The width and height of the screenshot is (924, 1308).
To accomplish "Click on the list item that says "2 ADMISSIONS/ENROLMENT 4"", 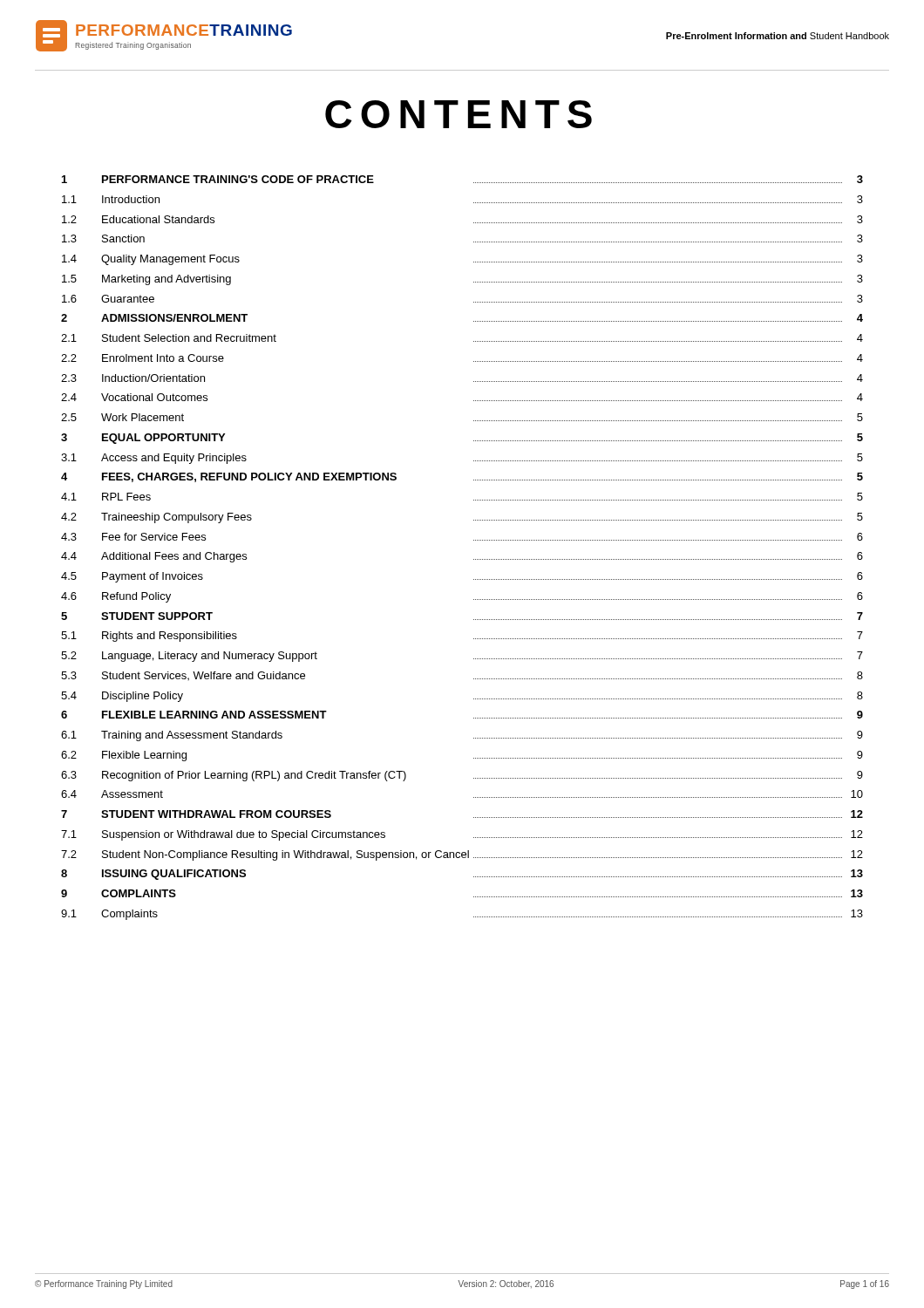I will [x=462, y=319].
